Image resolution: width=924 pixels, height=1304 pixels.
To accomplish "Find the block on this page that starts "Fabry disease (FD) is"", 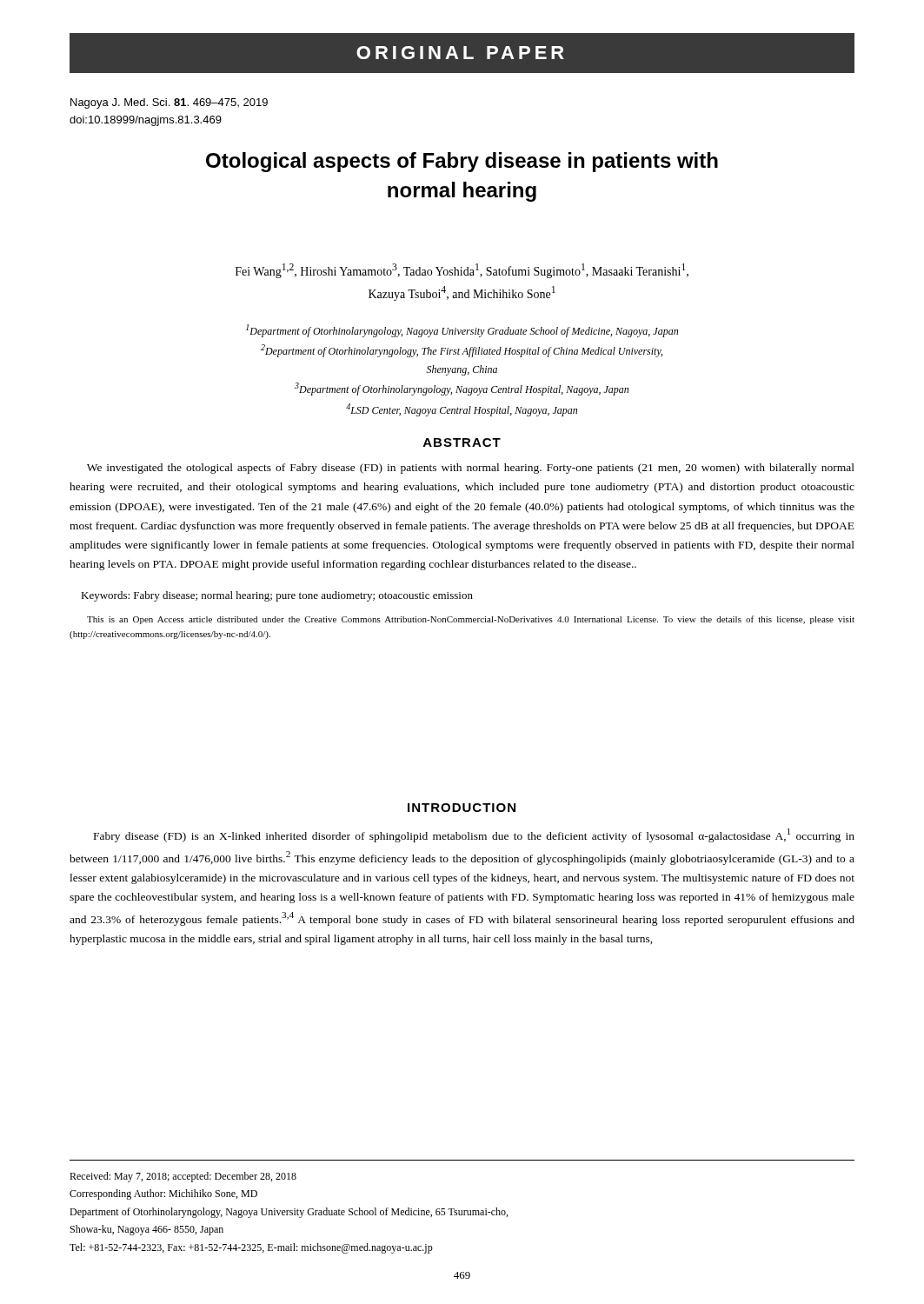I will (x=462, y=885).
